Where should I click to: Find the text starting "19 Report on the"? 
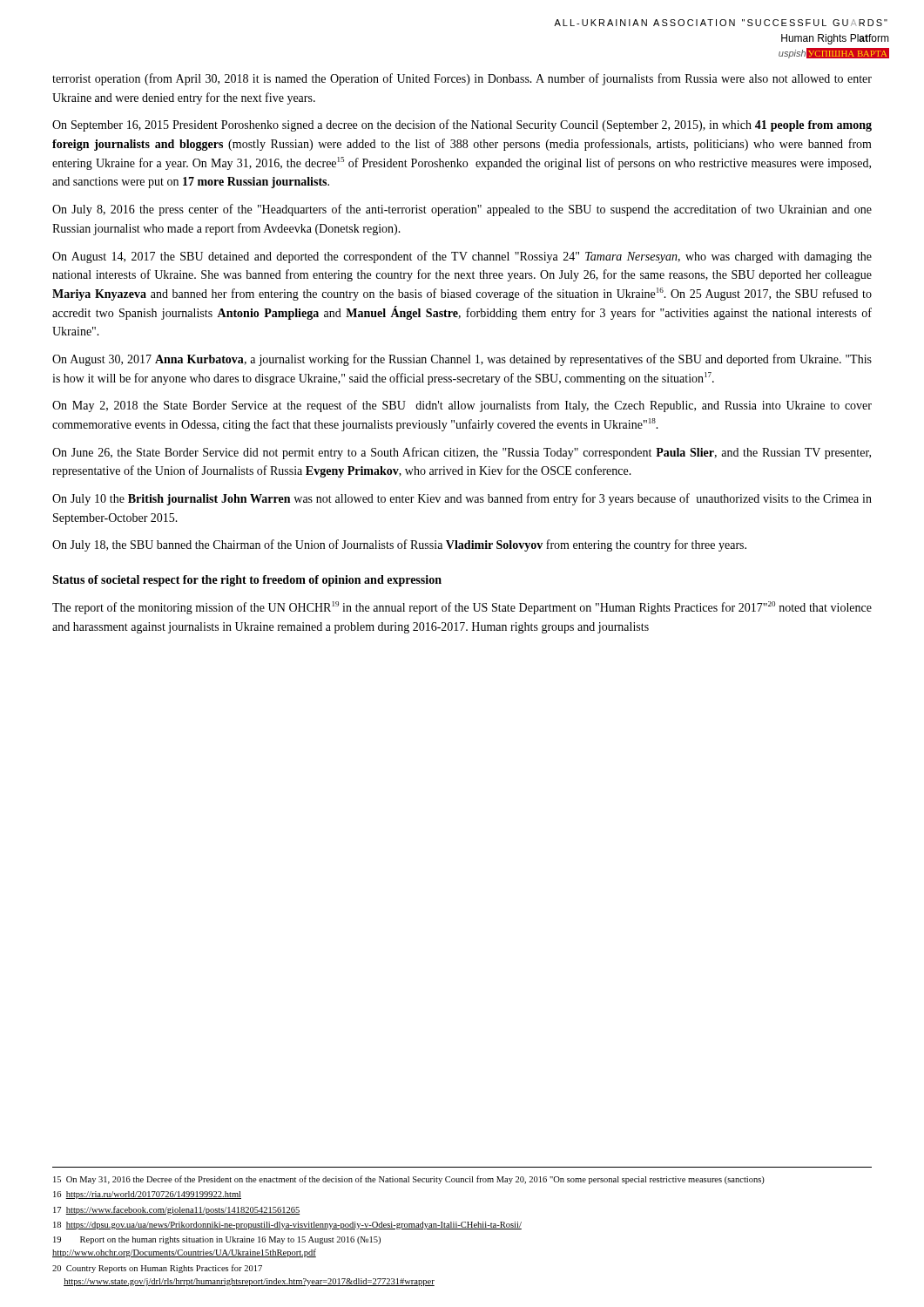coord(217,1246)
